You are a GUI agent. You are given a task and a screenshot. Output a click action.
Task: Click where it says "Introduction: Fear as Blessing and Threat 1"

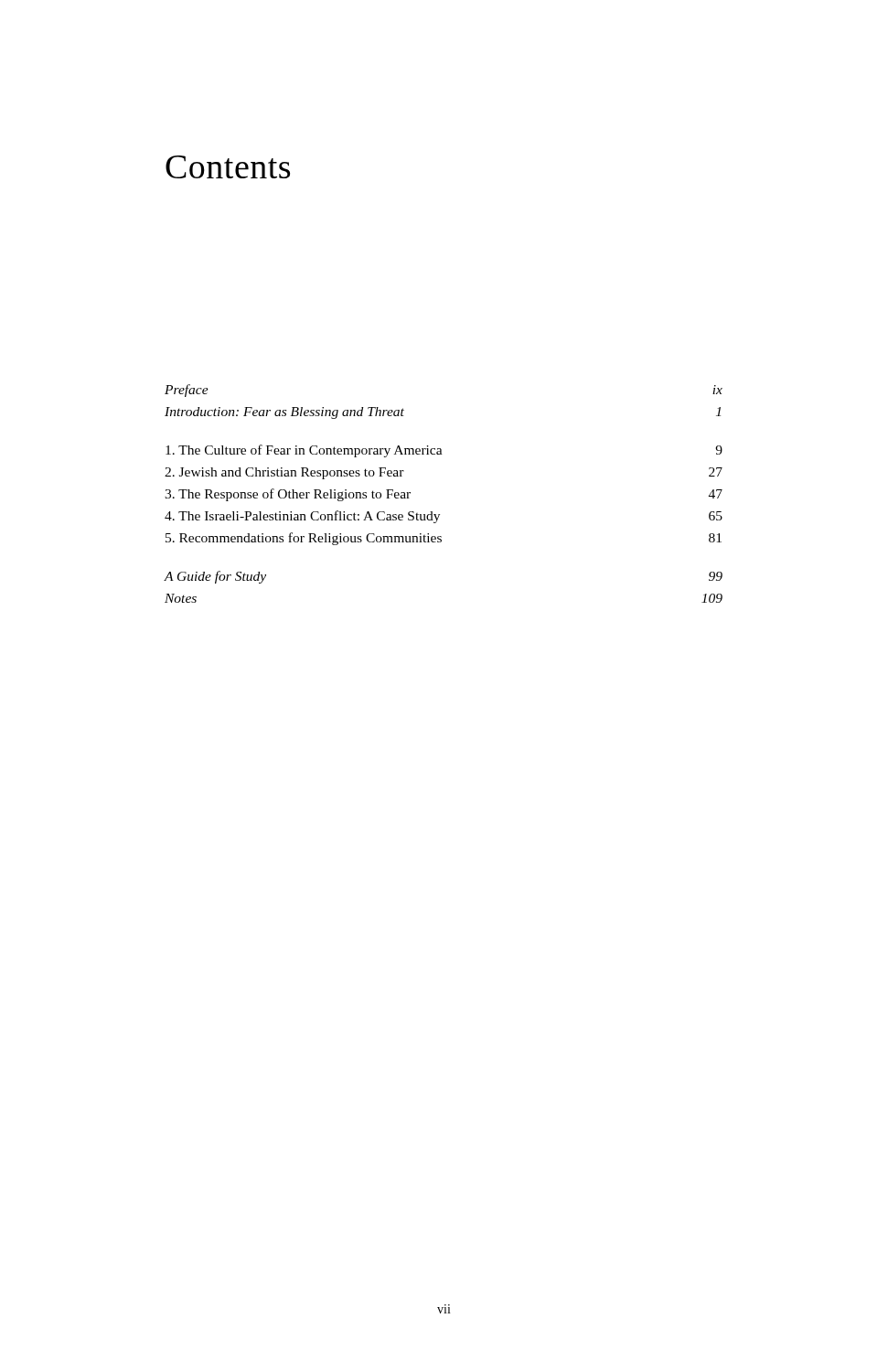(x=284, y=413)
